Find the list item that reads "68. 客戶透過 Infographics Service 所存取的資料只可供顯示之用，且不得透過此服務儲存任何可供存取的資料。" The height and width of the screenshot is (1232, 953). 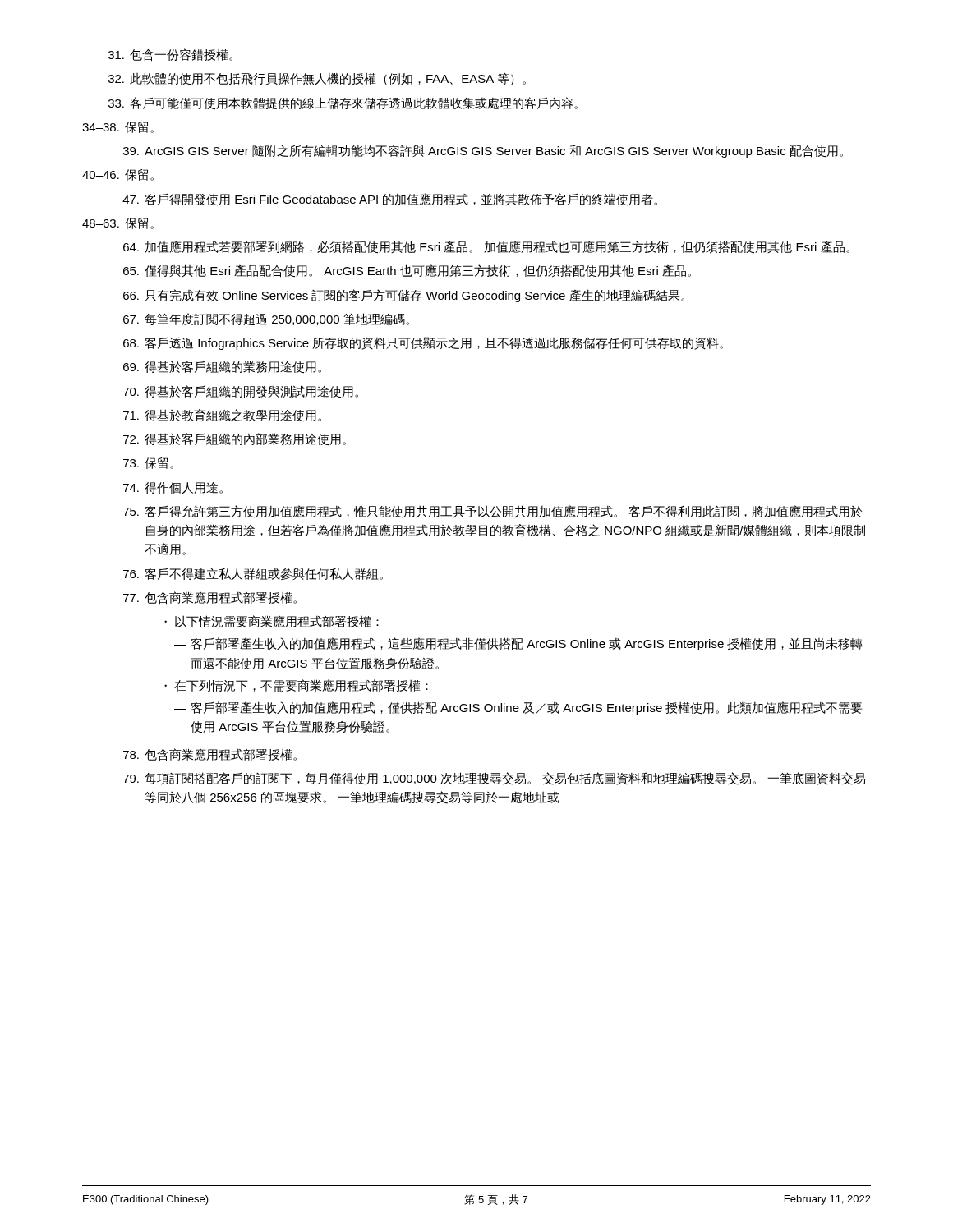point(484,343)
